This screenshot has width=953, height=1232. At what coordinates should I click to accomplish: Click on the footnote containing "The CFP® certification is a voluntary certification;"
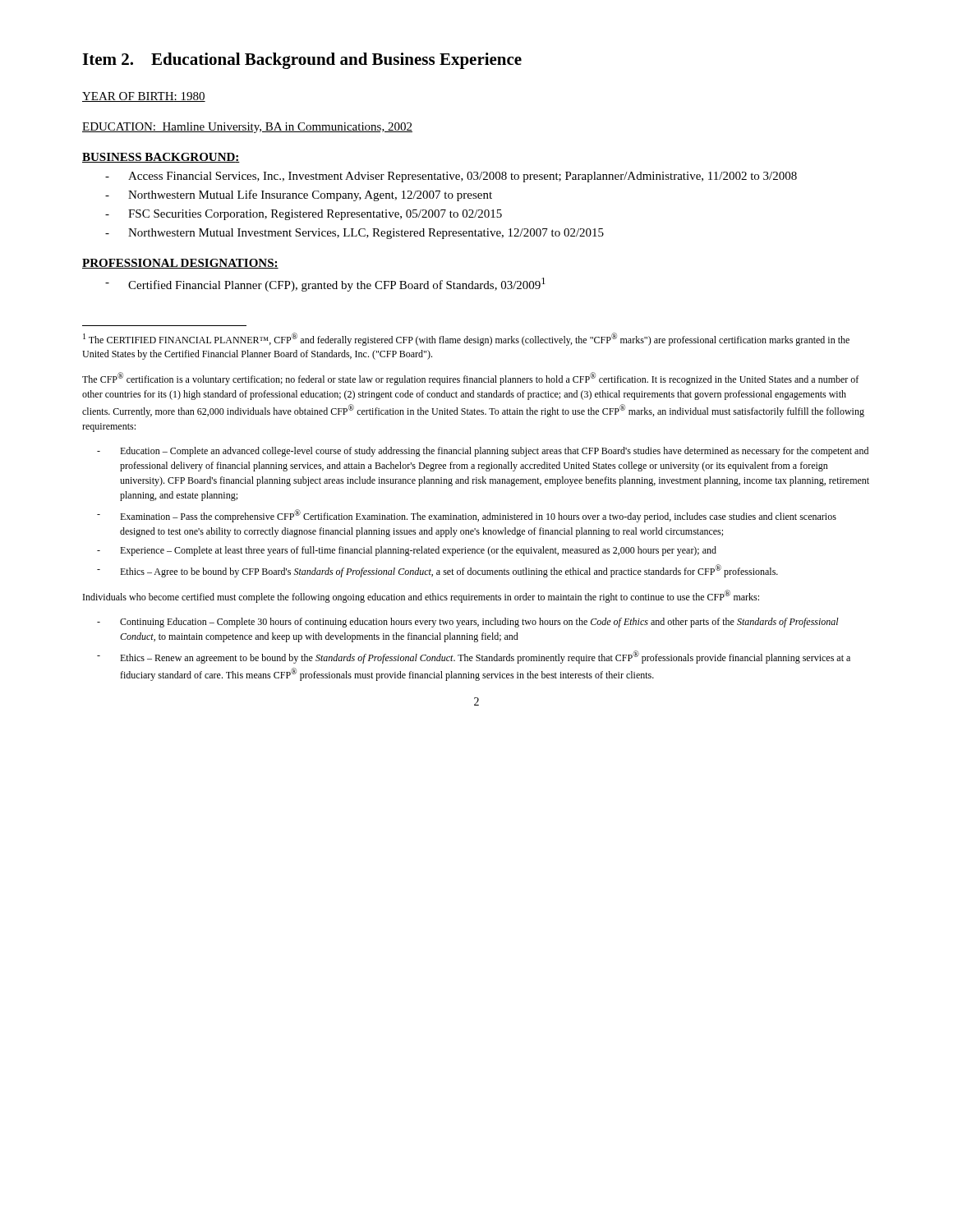[473, 401]
